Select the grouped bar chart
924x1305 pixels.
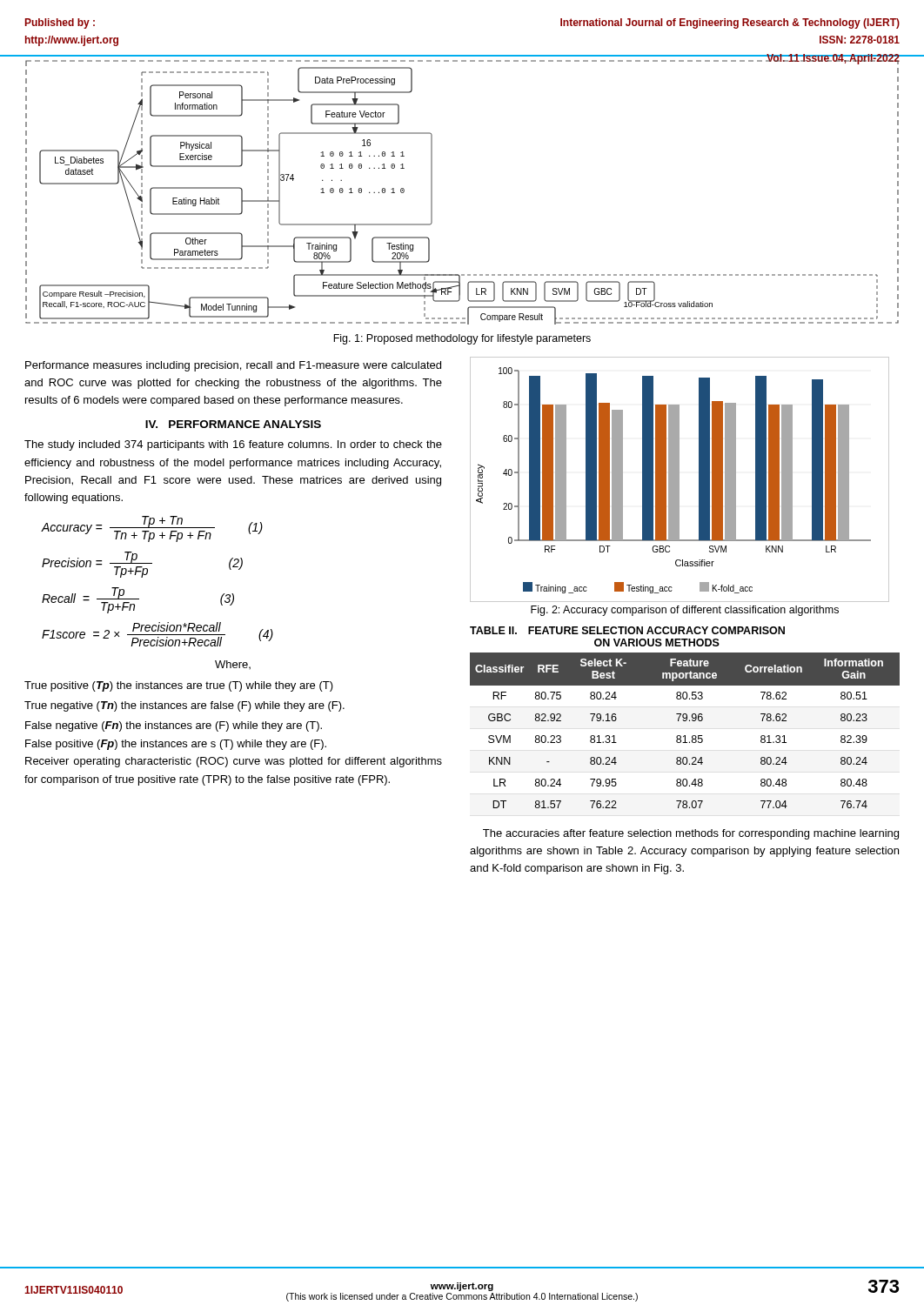click(679, 478)
